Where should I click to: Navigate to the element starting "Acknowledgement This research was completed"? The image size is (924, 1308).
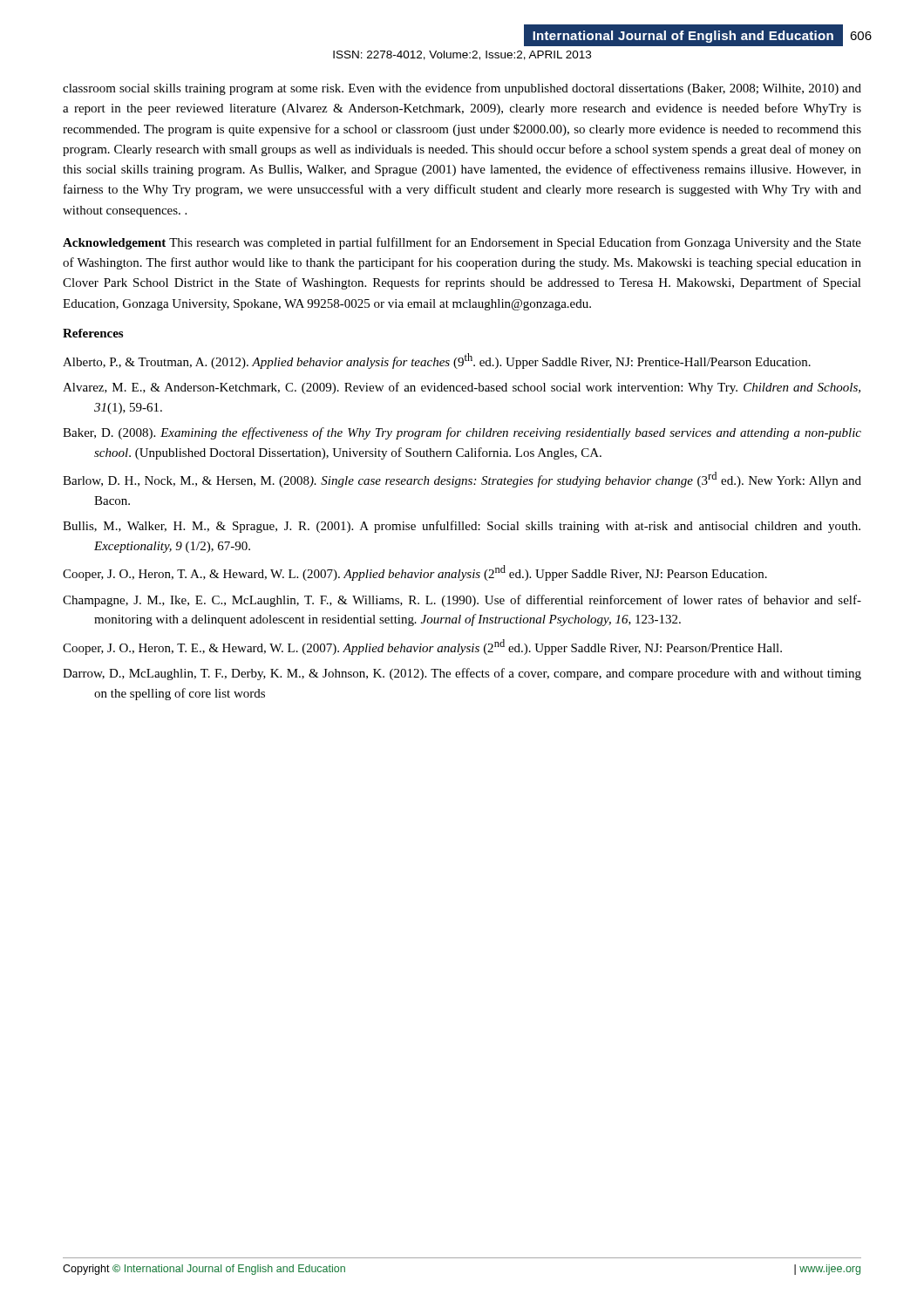coord(462,273)
